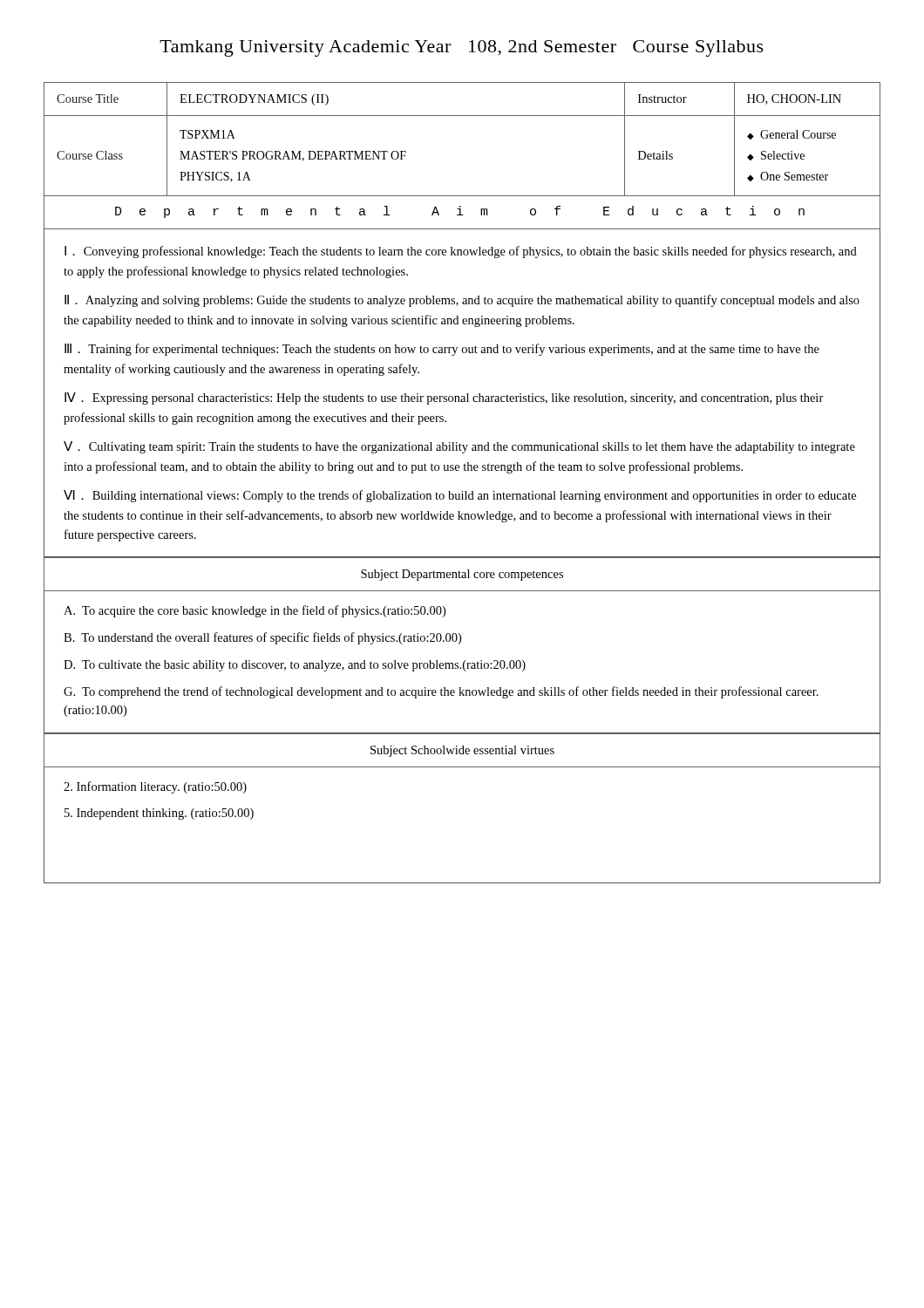Screen dimensions: 1308x924
Task: Click on the list item containing "Ⅳ． Expressing personal characteristics: Help the students to"
Action: tap(443, 408)
